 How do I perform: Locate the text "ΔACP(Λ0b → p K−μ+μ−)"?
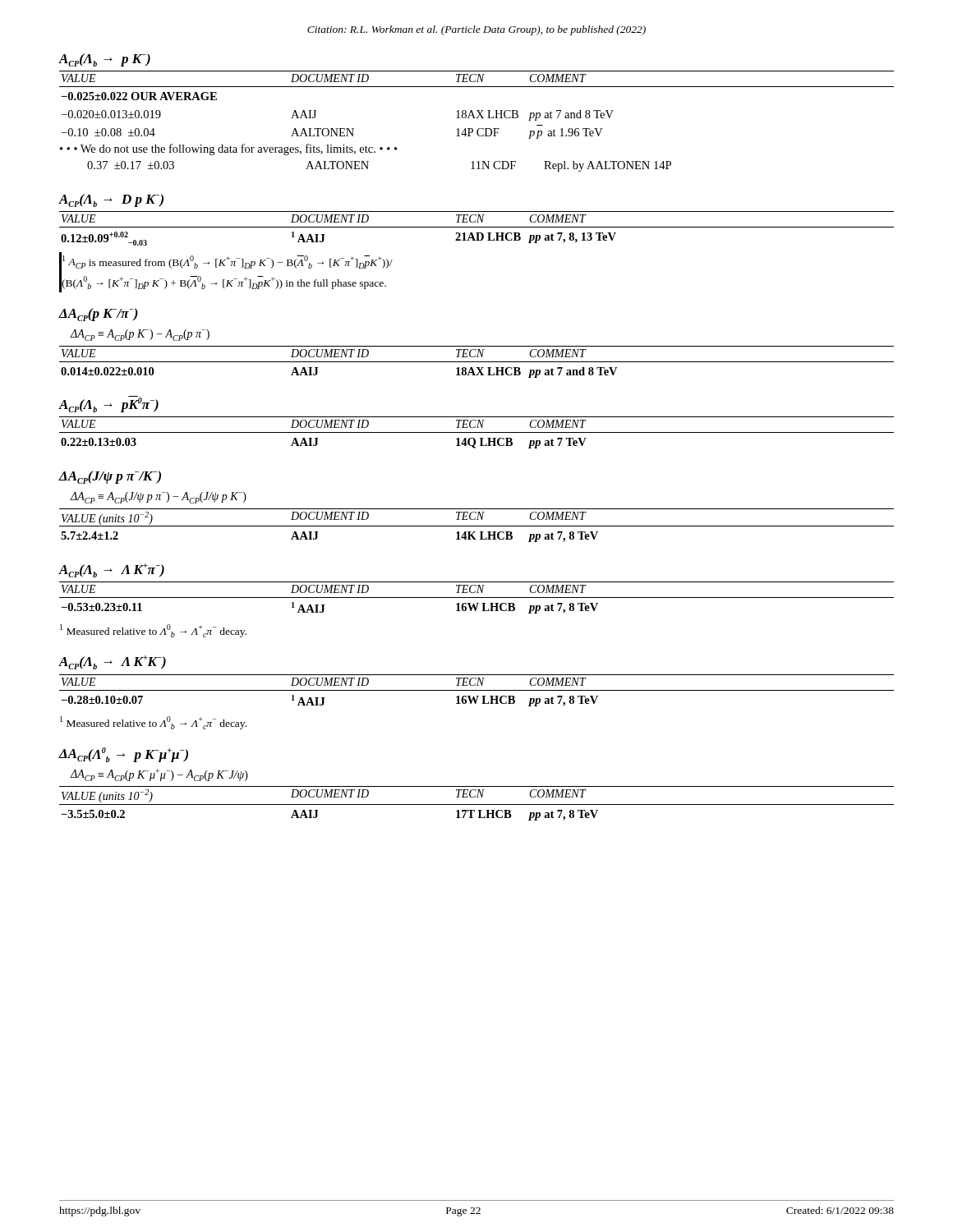click(124, 755)
